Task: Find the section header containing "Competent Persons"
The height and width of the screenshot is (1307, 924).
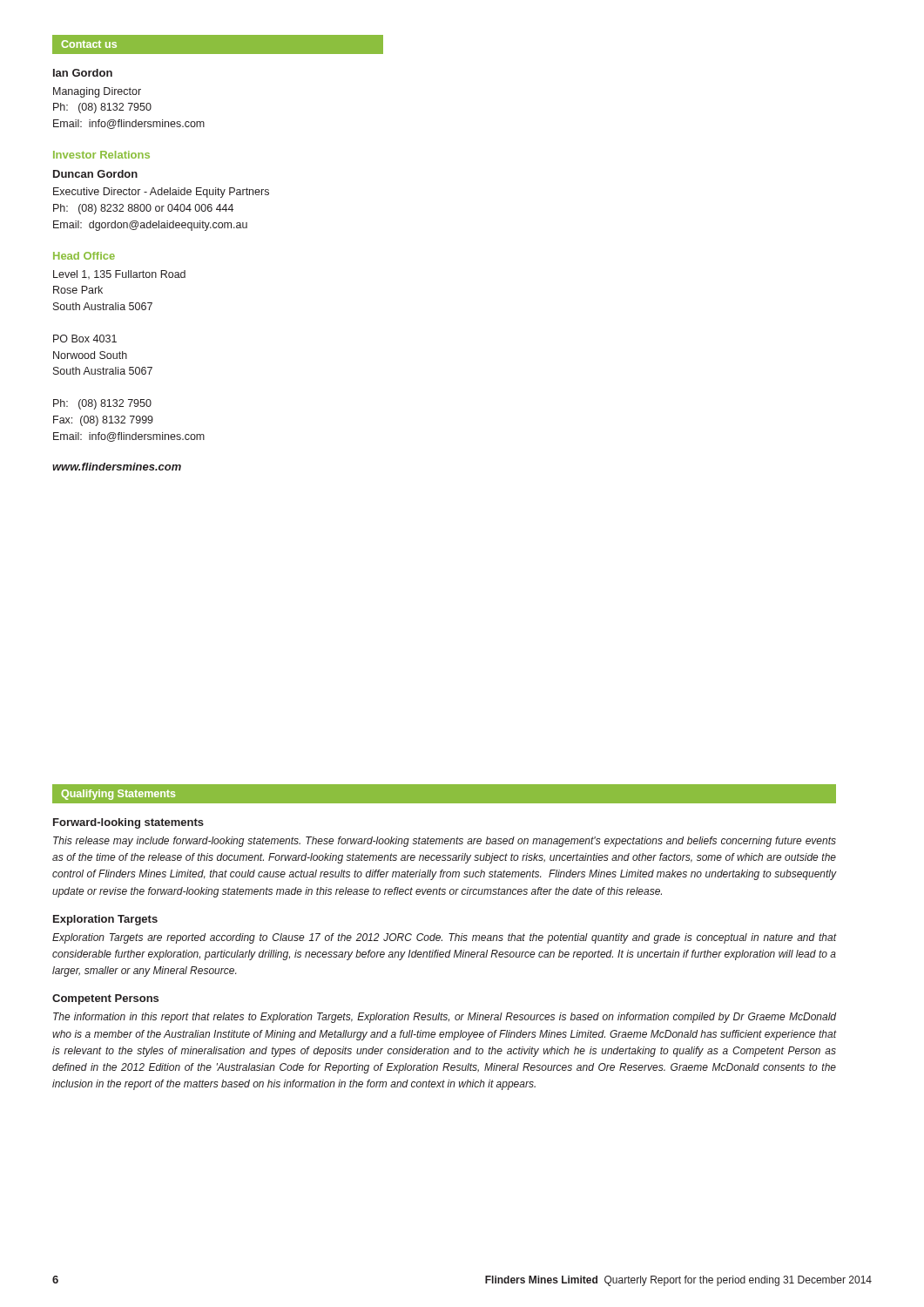Action: (x=106, y=998)
